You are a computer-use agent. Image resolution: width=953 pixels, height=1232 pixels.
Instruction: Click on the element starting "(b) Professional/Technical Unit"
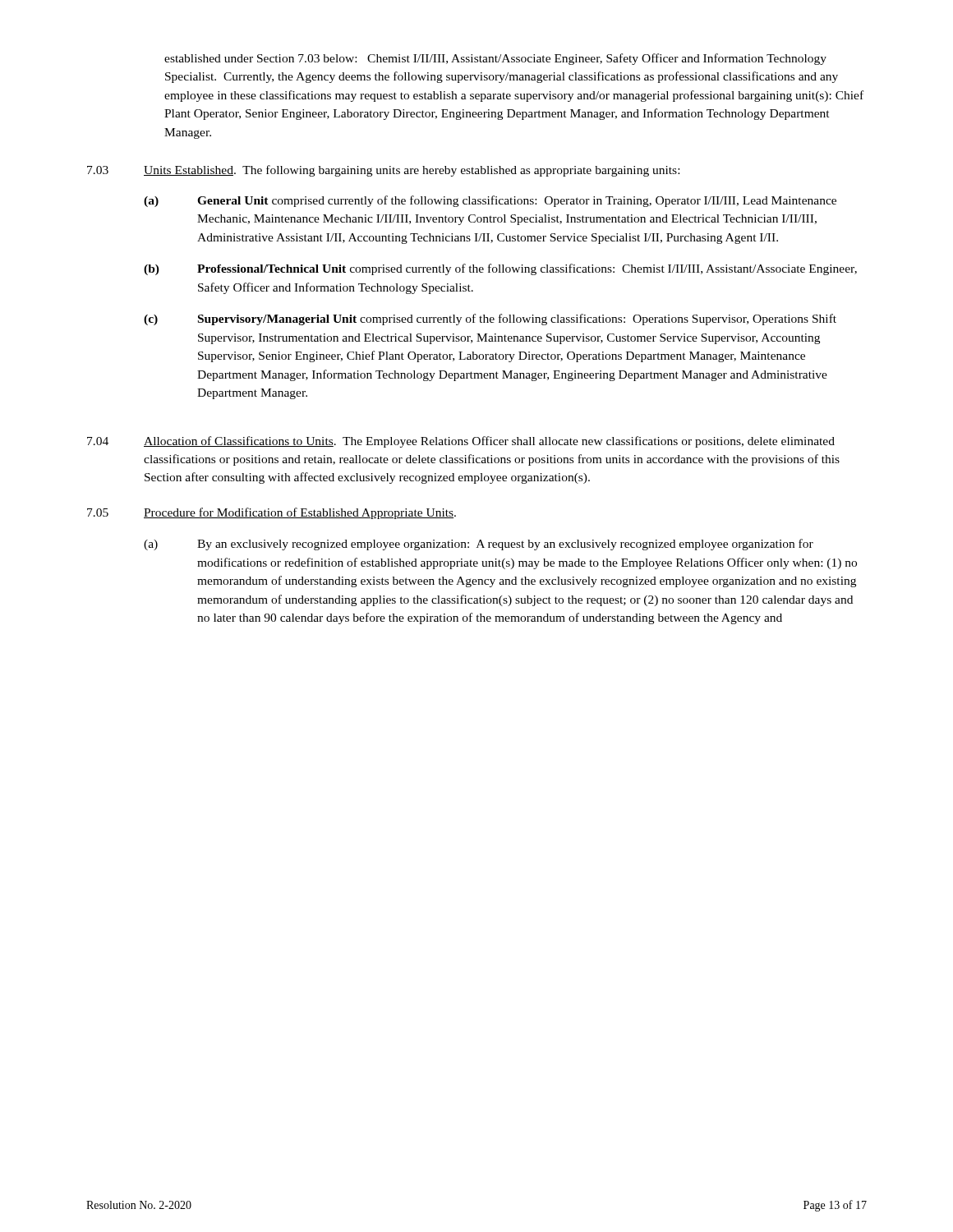(x=505, y=278)
